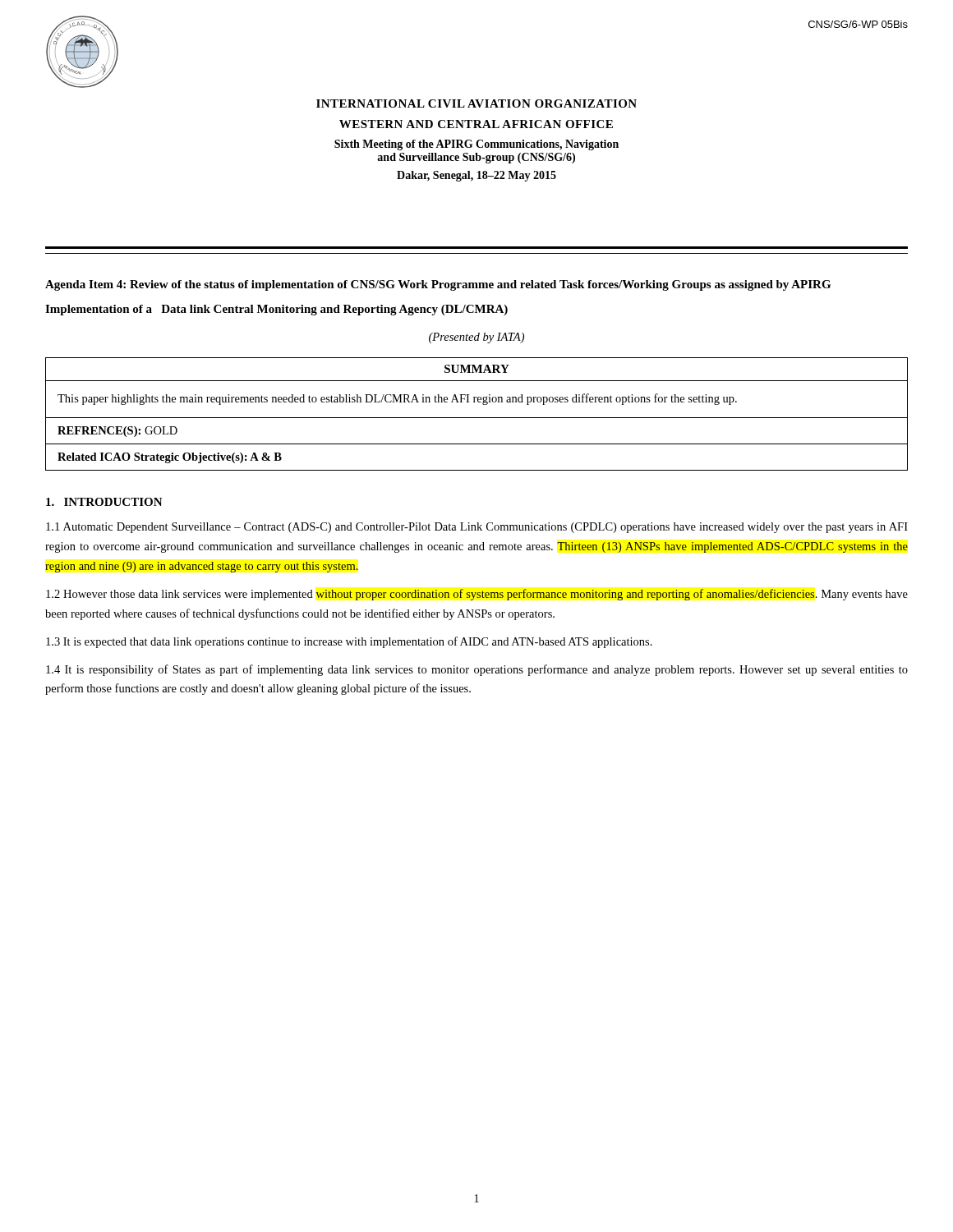Select the text block that says "3 It is expected that data link"
This screenshot has width=953, height=1232.
click(x=349, y=641)
